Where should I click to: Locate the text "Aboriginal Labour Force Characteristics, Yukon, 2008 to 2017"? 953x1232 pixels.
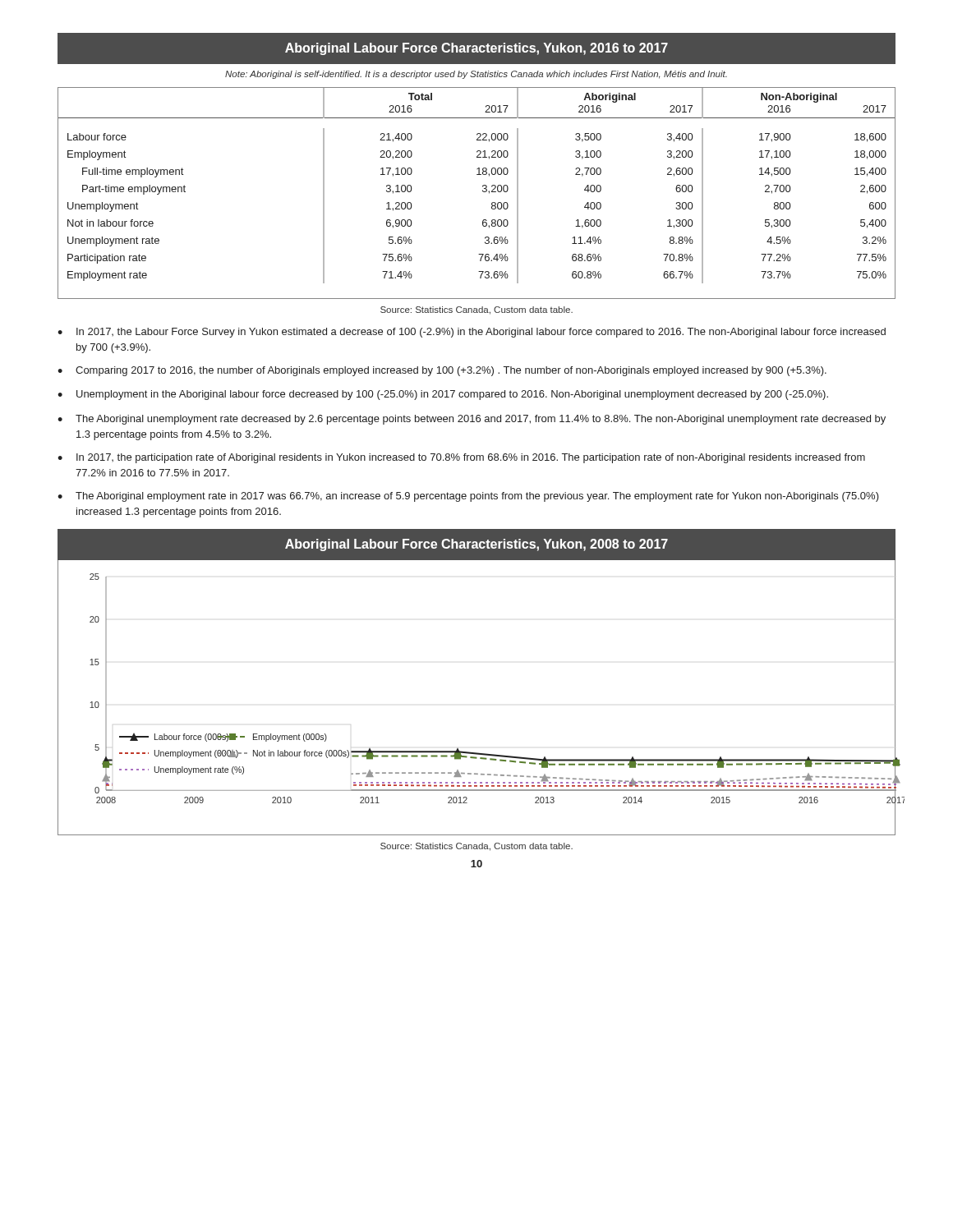476,544
